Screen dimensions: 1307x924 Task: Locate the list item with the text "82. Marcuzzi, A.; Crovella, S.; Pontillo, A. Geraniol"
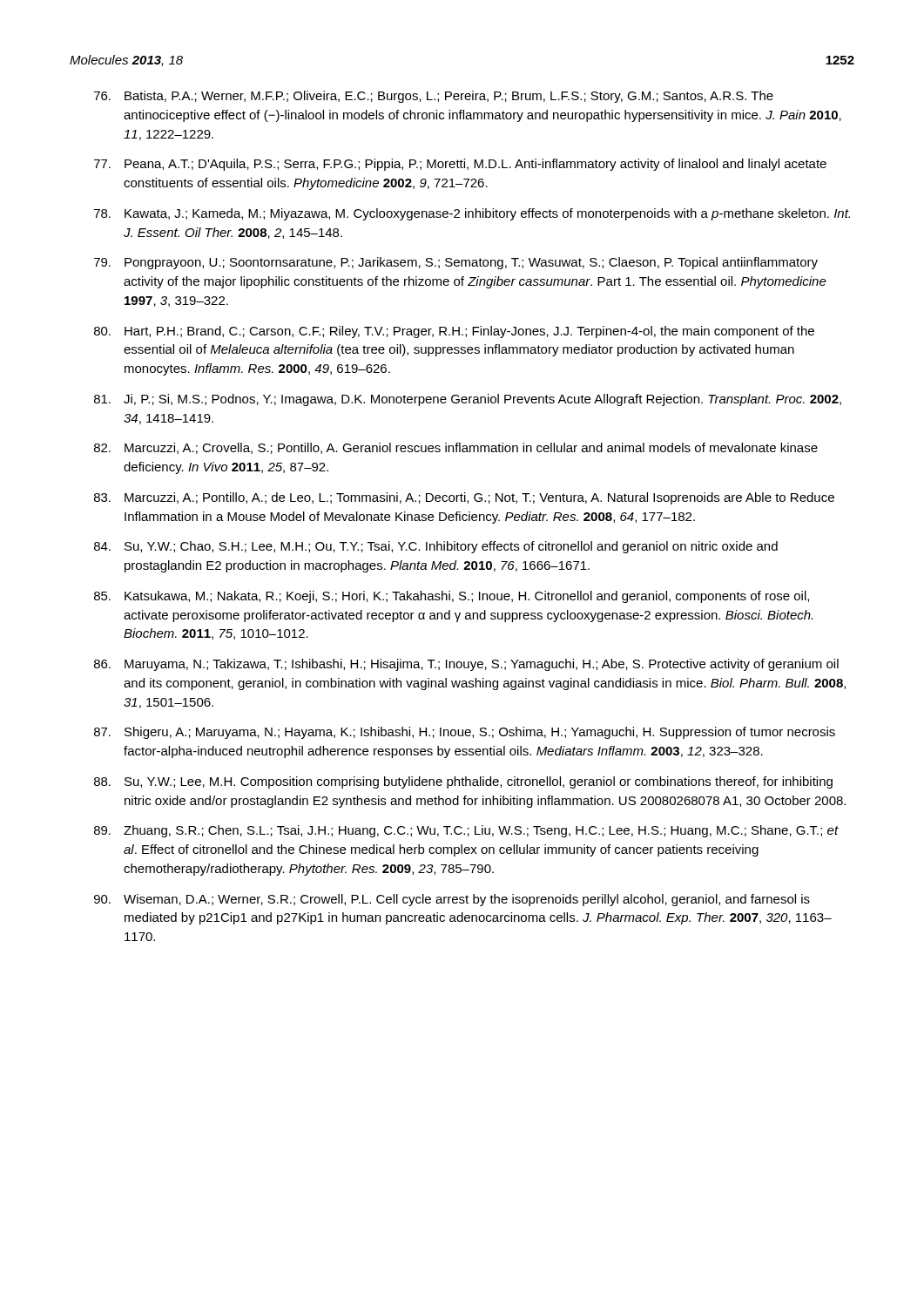click(x=462, y=457)
